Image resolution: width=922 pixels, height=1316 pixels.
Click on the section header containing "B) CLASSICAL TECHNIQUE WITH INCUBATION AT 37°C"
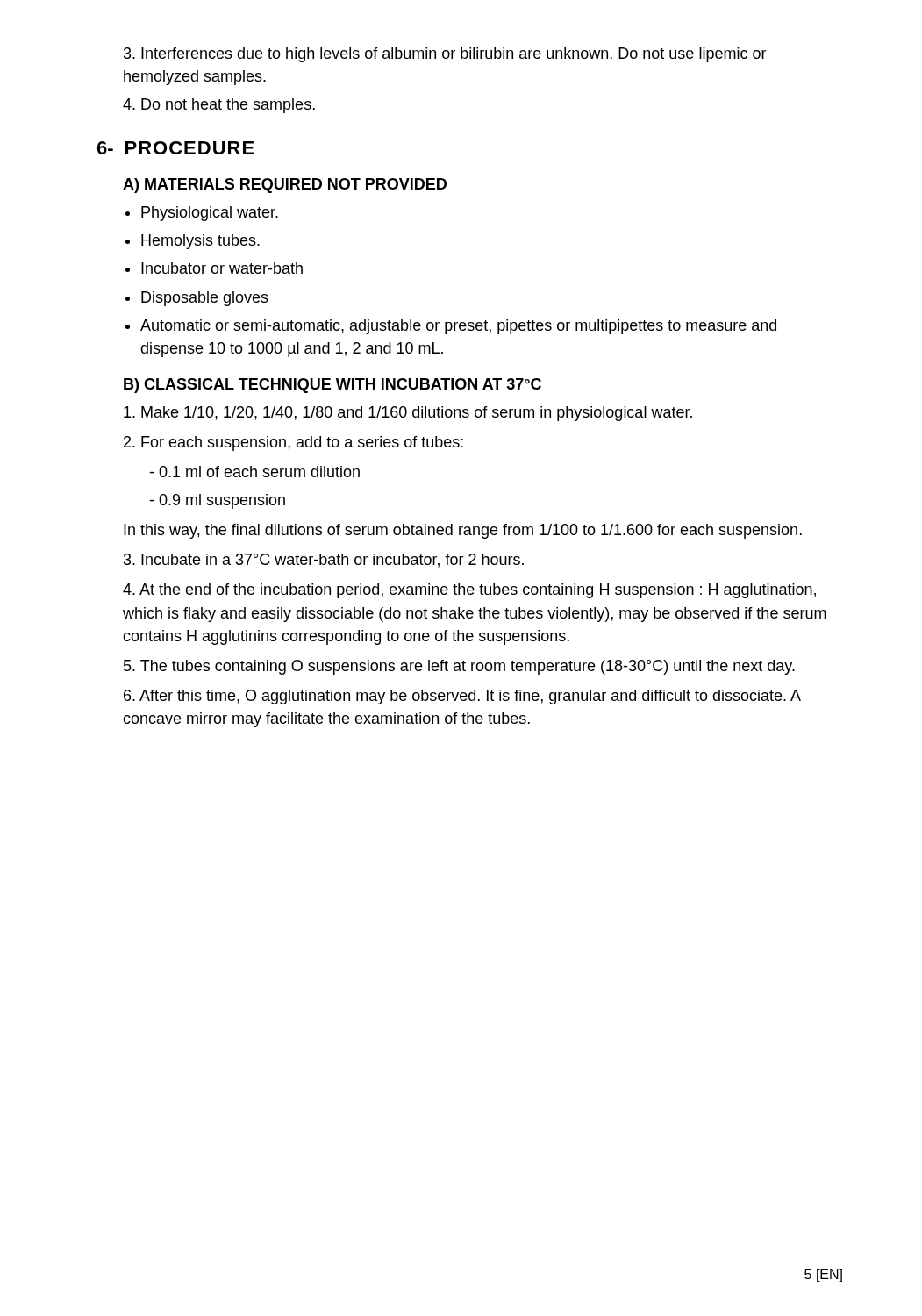tap(332, 384)
